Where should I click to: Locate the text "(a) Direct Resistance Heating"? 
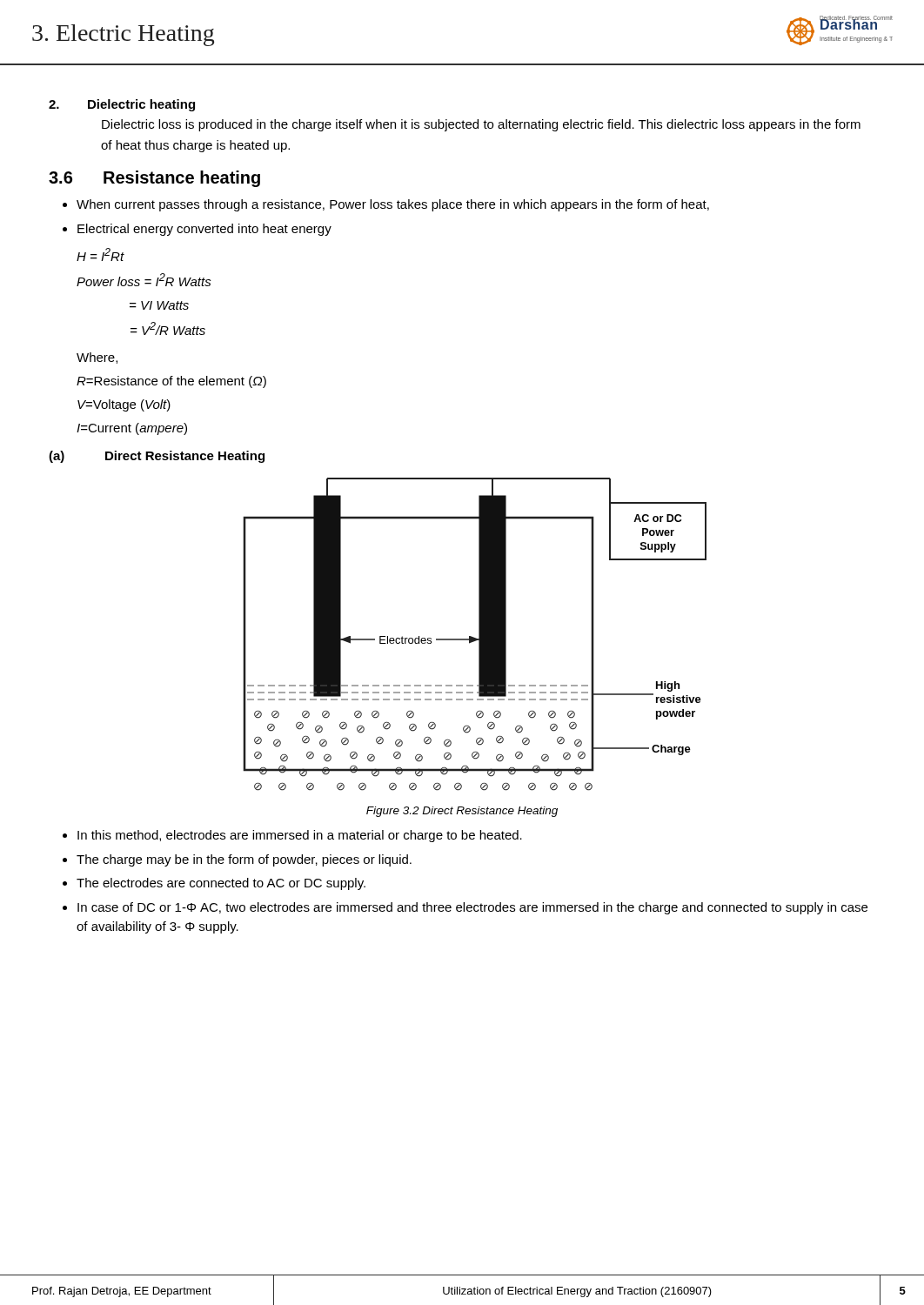click(x=157, y=455)
